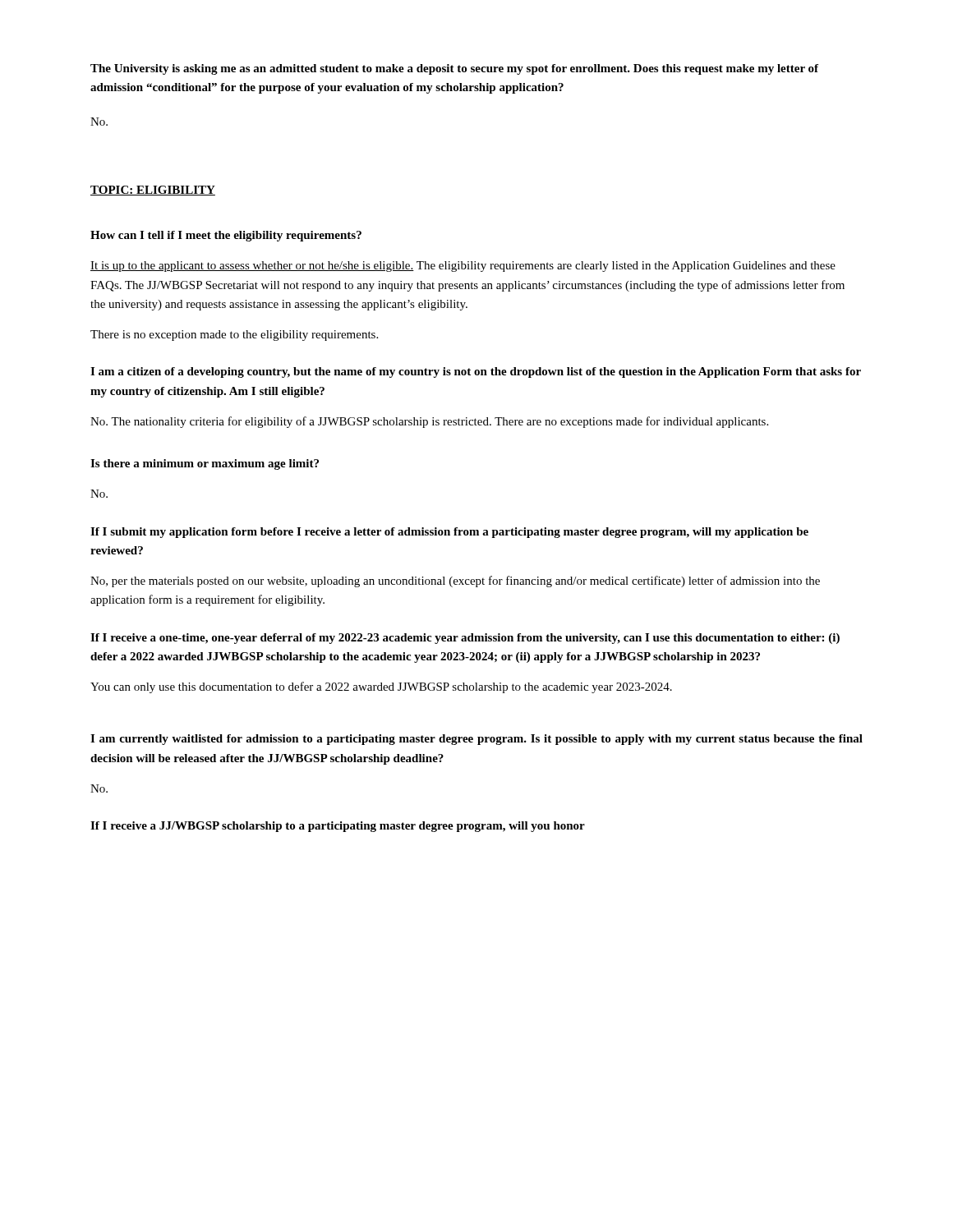
Task: Navigate to the text starting "It is up to the applicant to assess"
Action: click(x=476, y=285)
